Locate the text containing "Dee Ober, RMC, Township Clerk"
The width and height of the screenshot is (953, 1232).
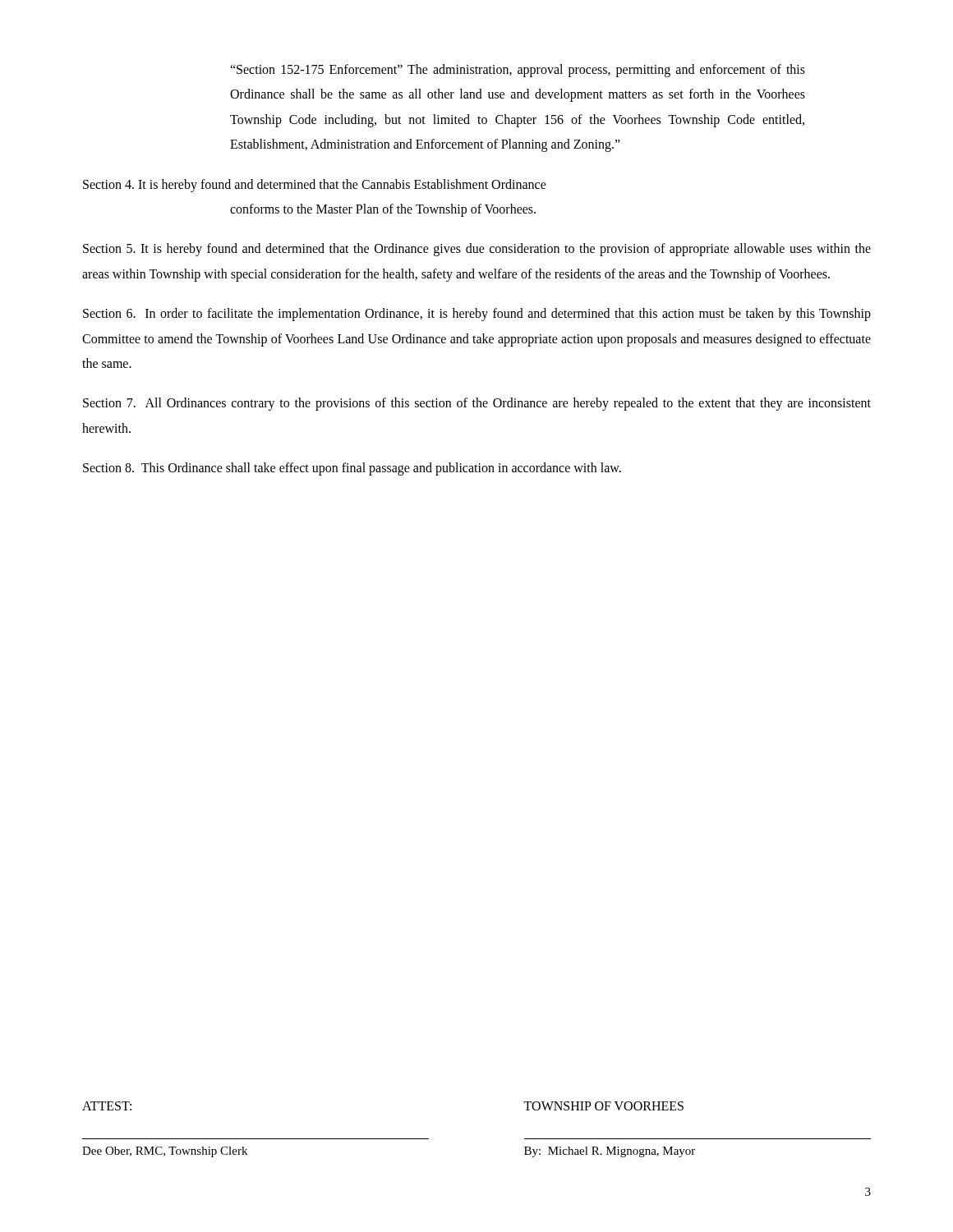165,1151
